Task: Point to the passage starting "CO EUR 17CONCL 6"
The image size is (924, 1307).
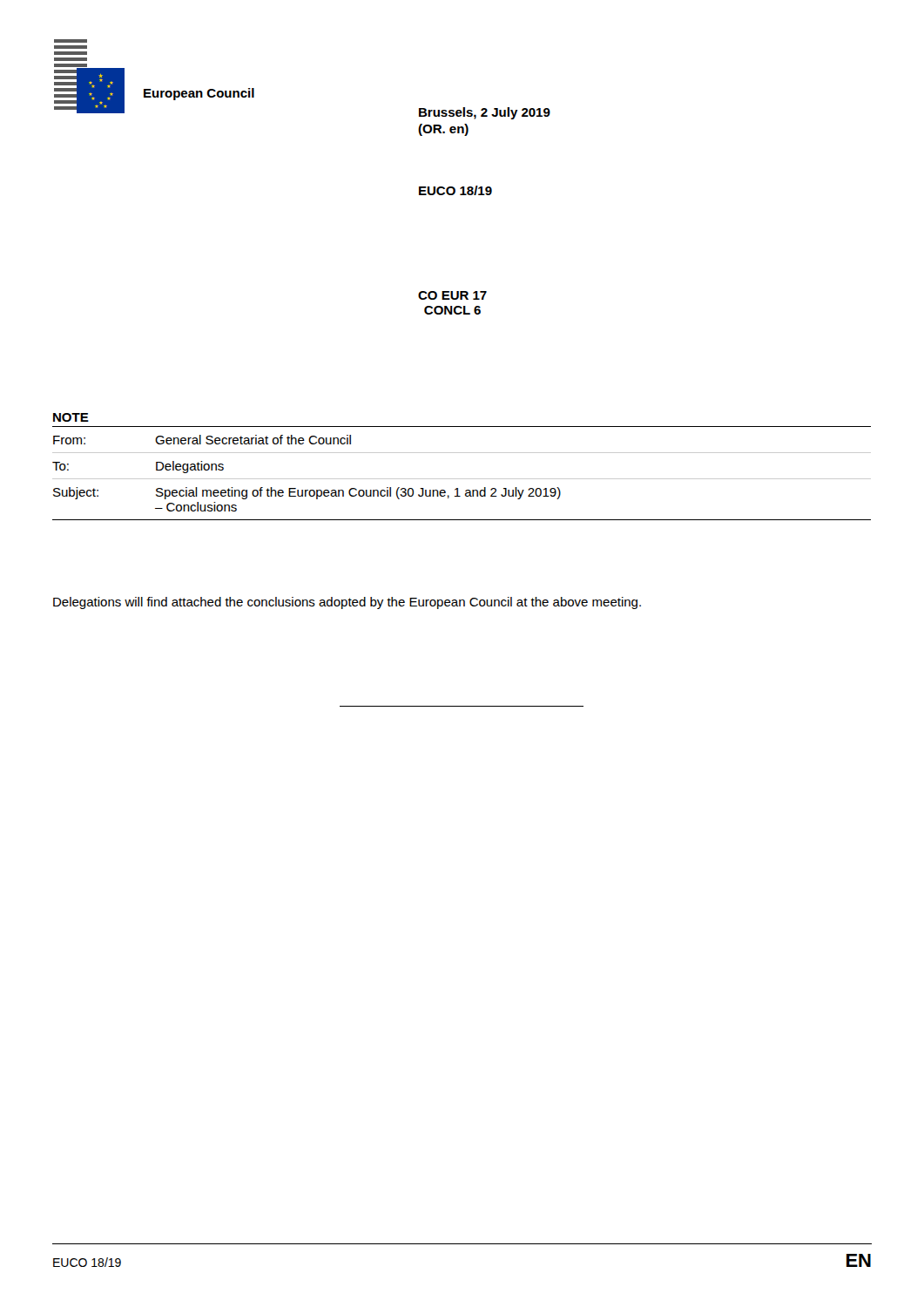Action: [x=453, y=302]
